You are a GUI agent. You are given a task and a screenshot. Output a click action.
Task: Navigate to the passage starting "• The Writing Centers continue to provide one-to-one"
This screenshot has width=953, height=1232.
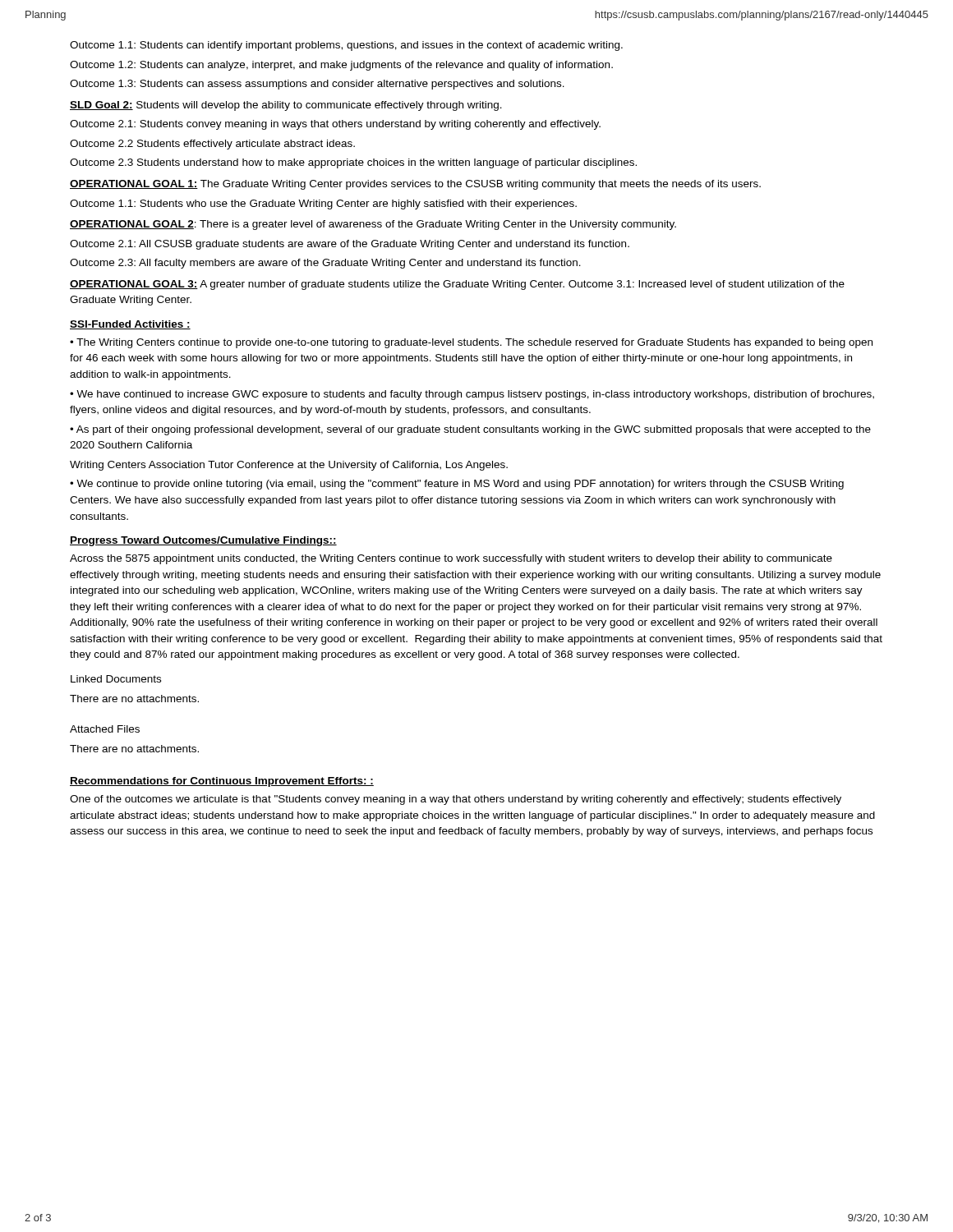coord(476,358)
